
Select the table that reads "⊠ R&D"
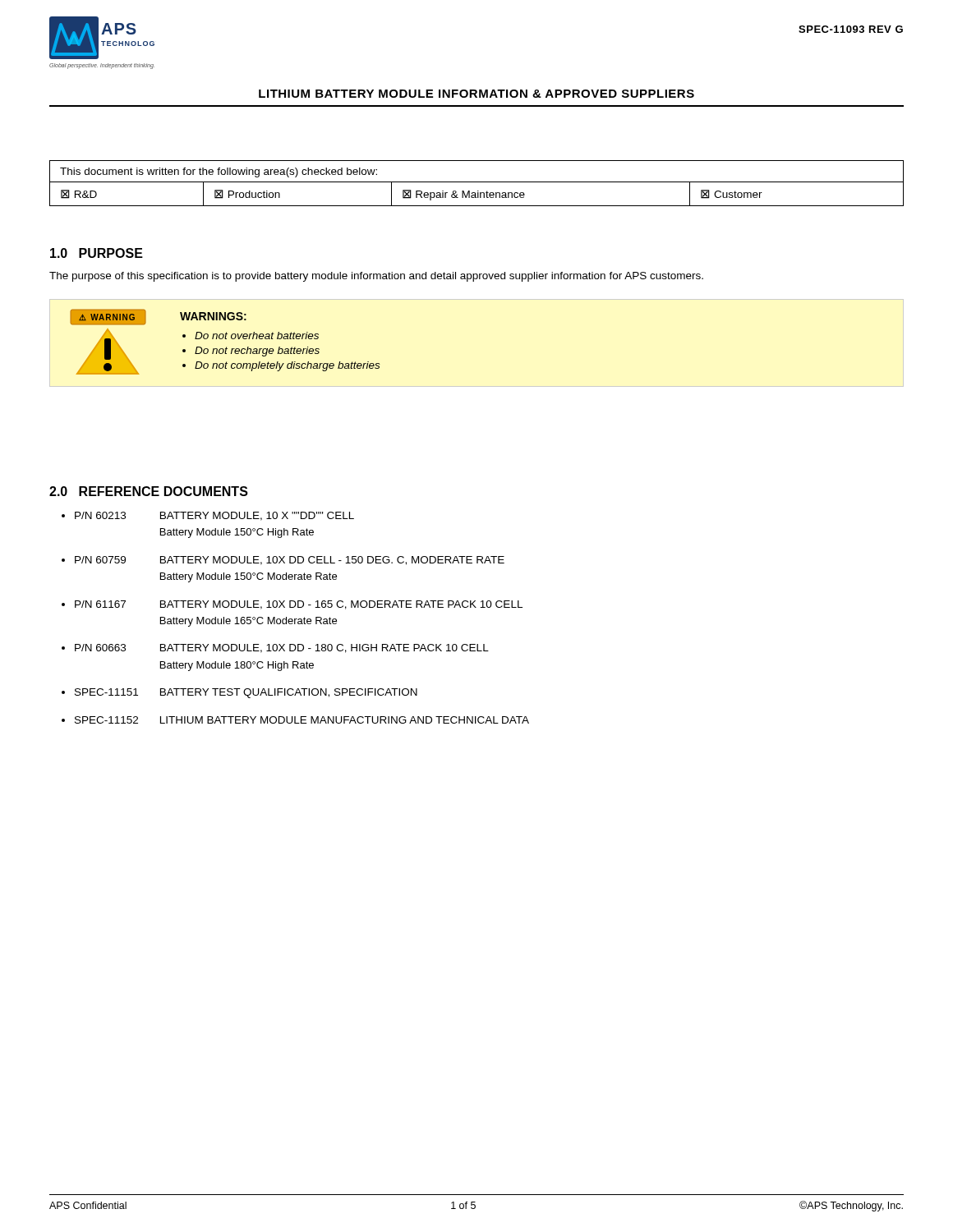(x=476, y=183)
